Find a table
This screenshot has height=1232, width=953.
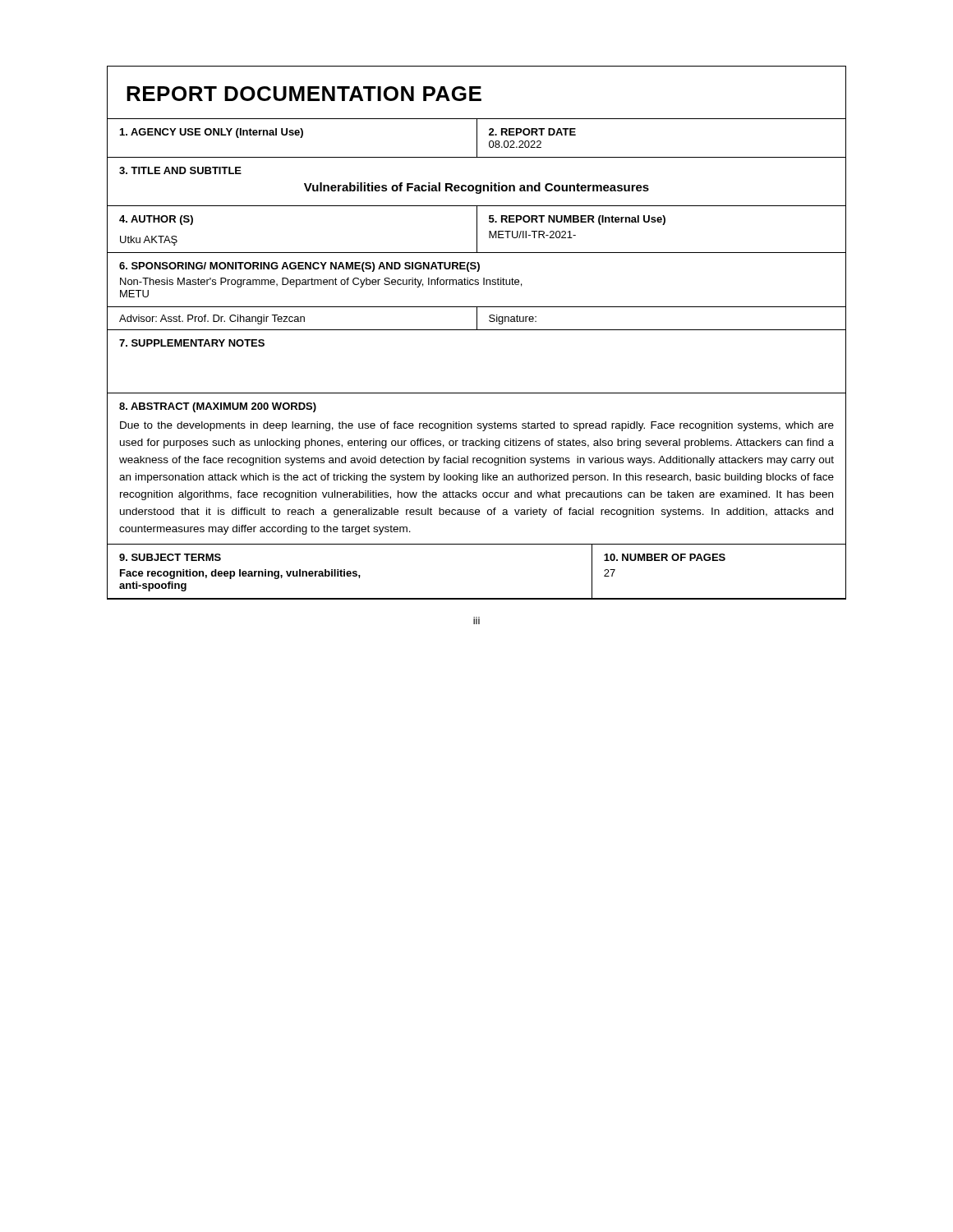pos(476,359)
